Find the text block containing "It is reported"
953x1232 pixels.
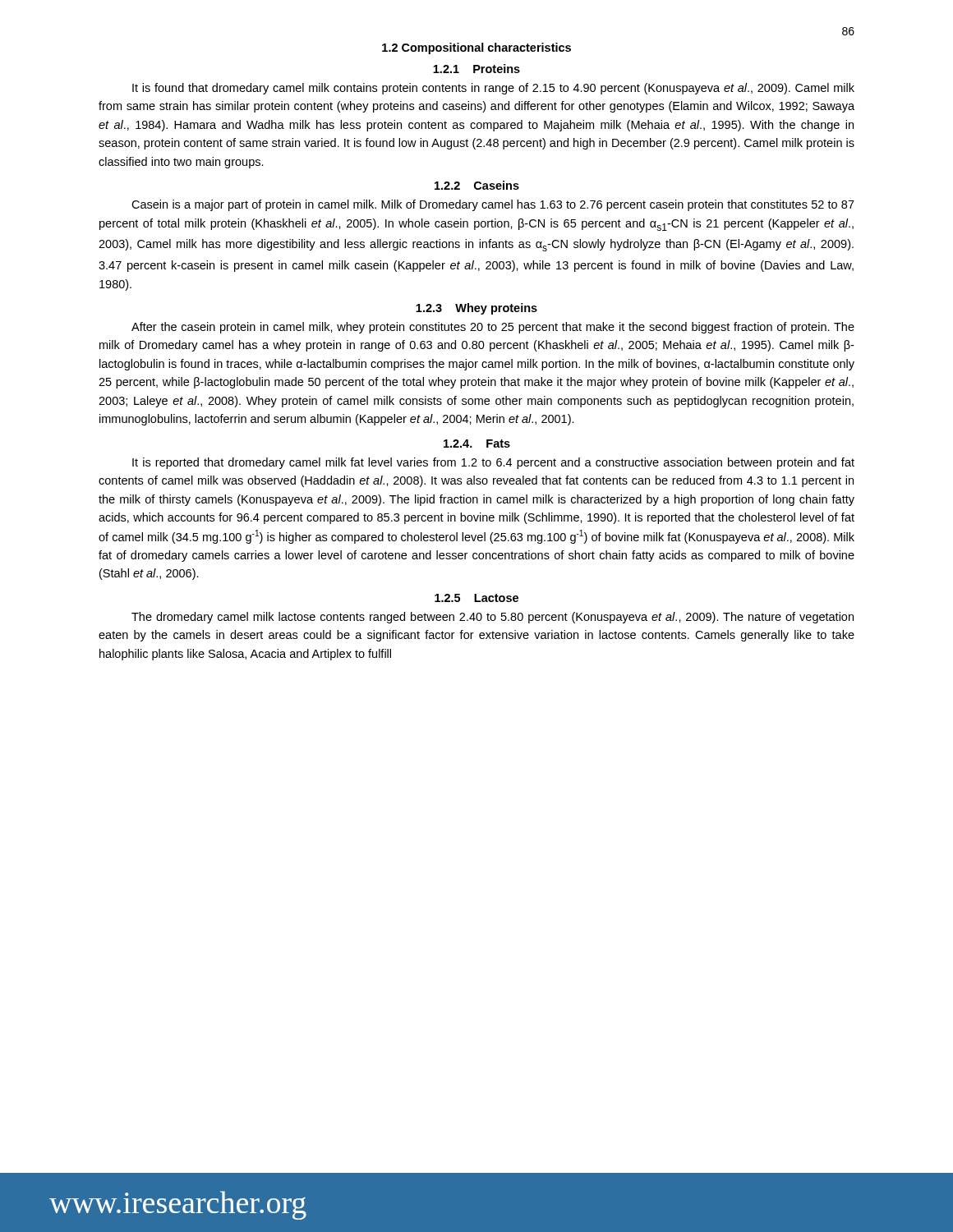(x=476, y=518)
